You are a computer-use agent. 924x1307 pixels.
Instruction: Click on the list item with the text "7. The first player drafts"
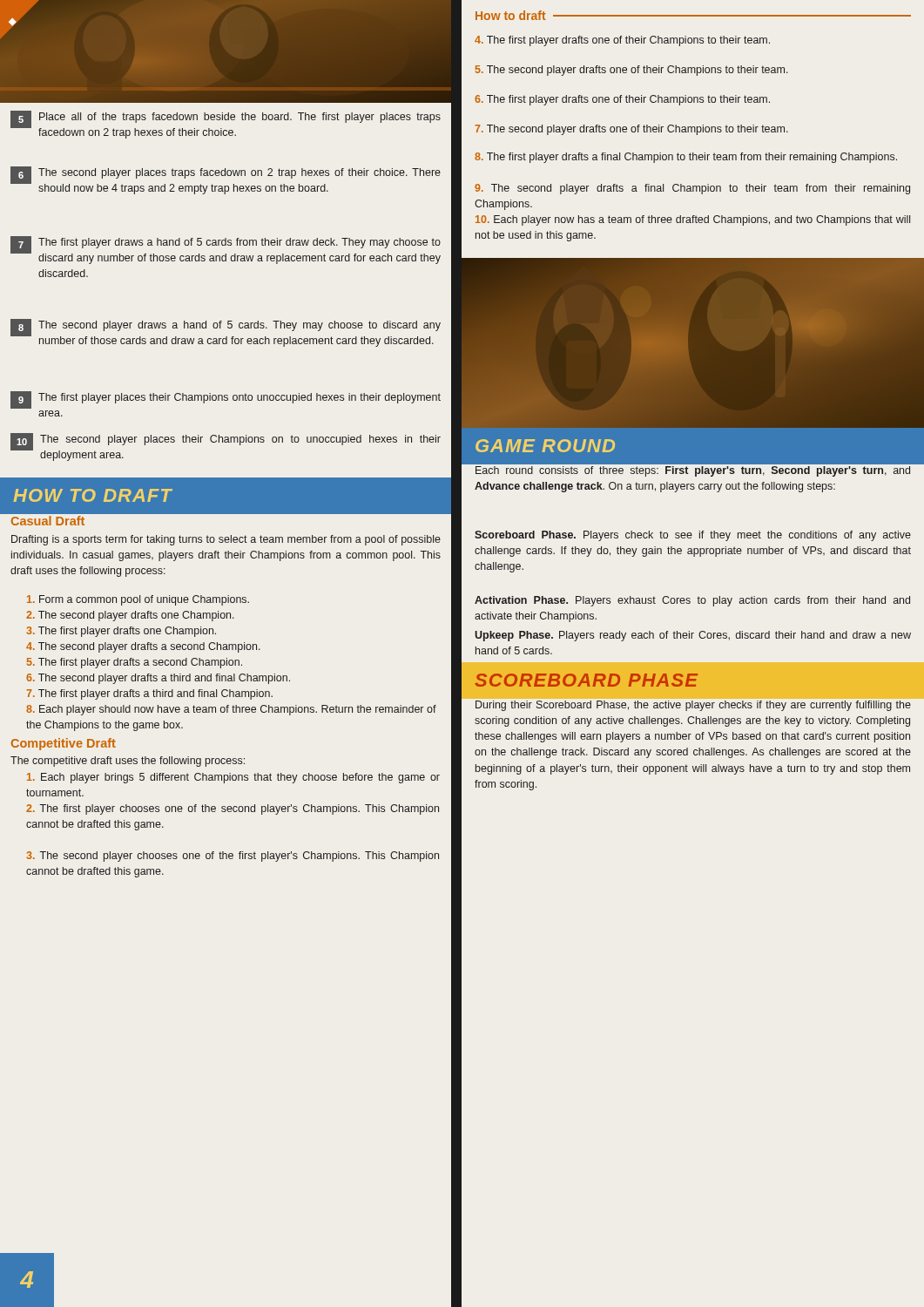tap(150, 694)
